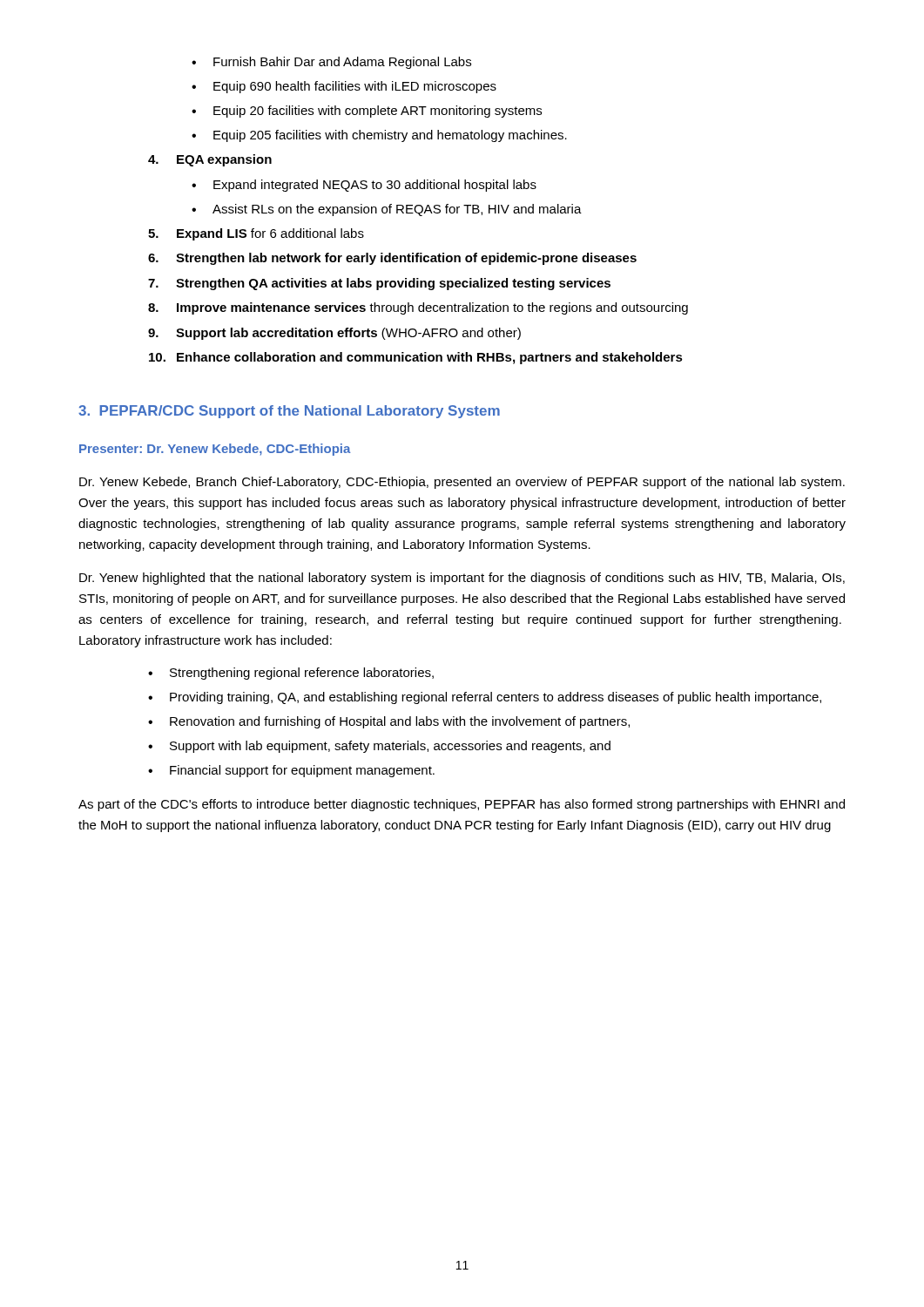Screen dimensions: 1307x924
Task: Select the element starting "8. Improve maintenance services through"
Action: [418, 308]
